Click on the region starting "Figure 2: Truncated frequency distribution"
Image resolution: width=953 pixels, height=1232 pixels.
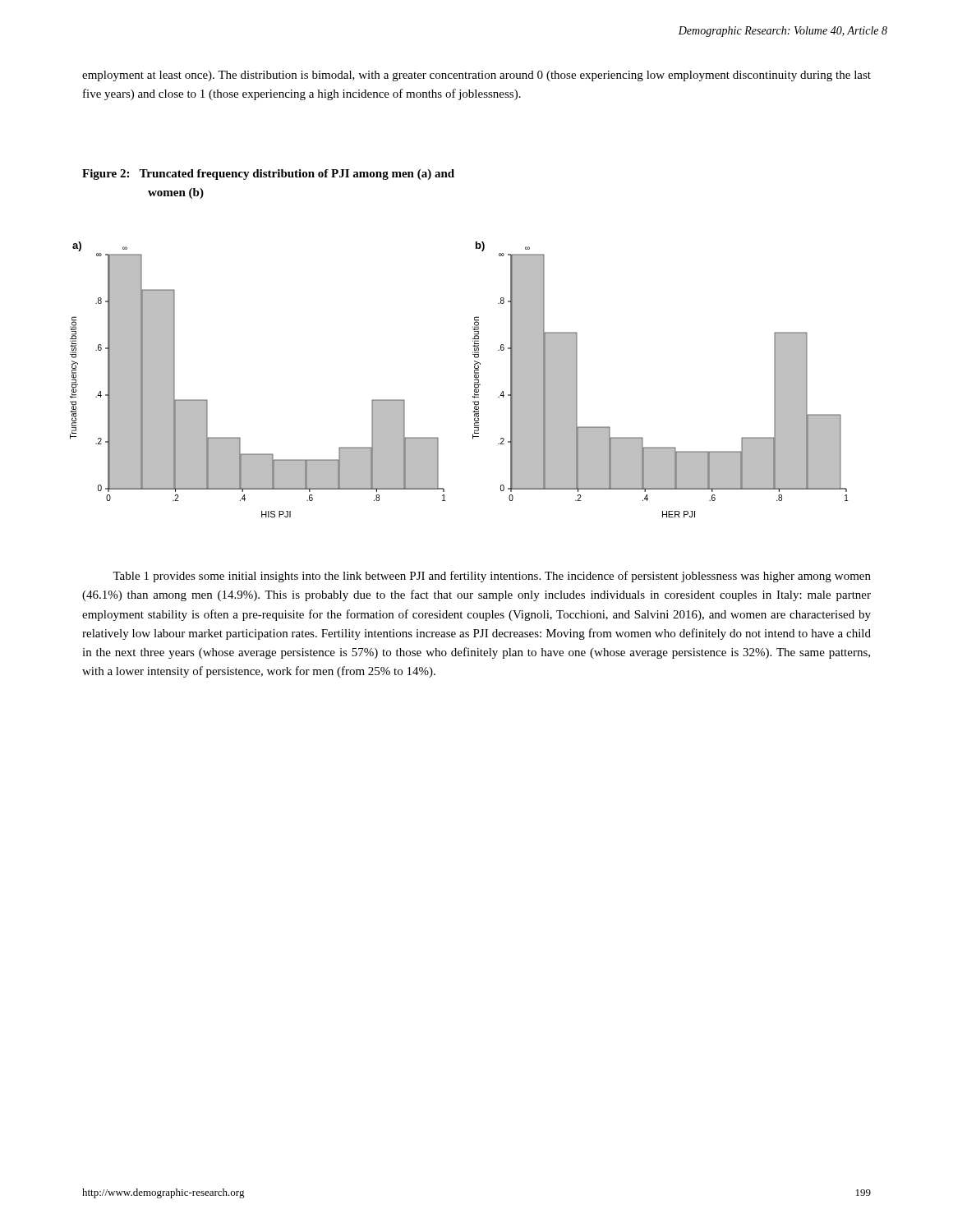click(x=268, y=184)
